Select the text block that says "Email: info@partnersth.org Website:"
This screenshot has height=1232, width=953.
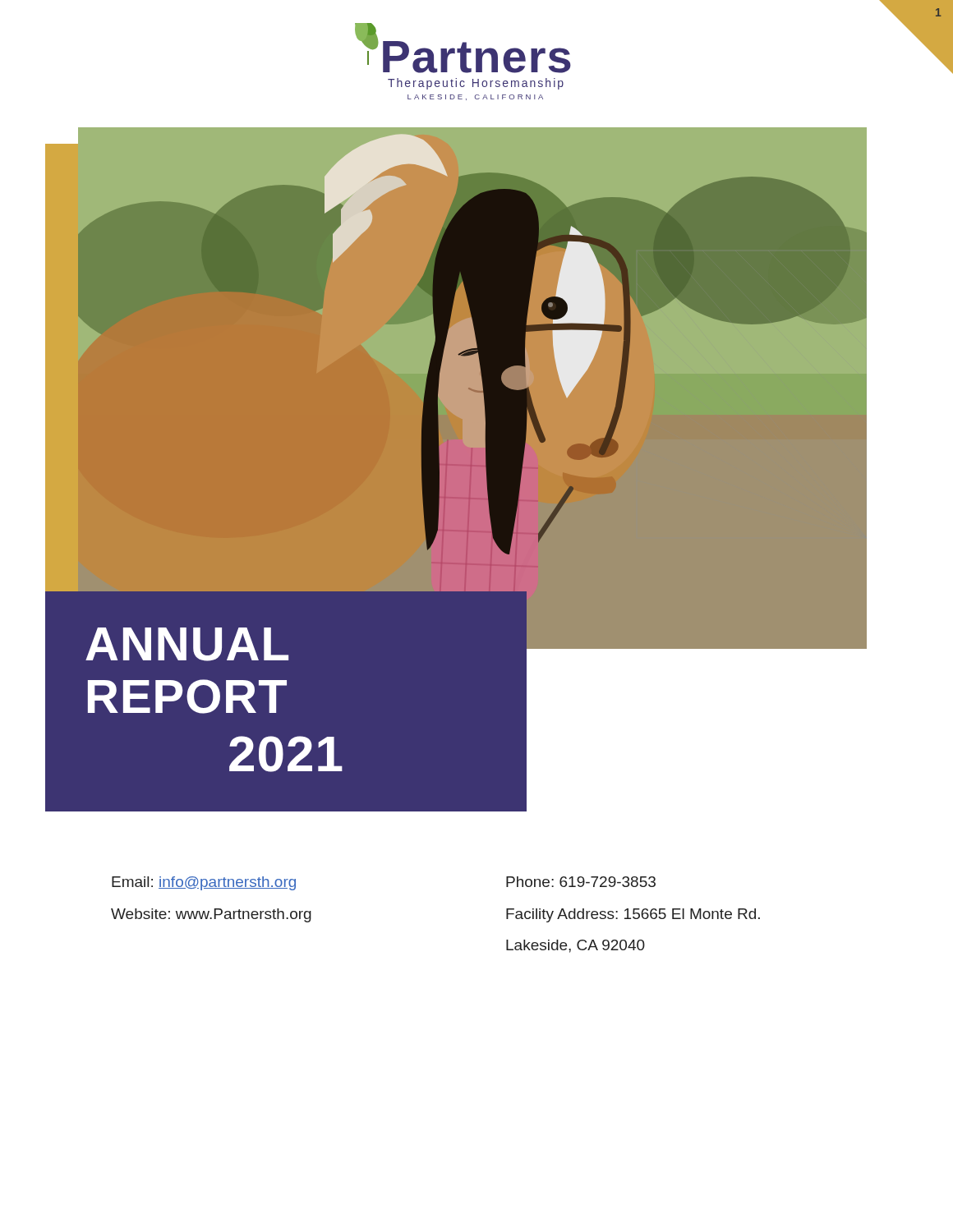[177, 883]
